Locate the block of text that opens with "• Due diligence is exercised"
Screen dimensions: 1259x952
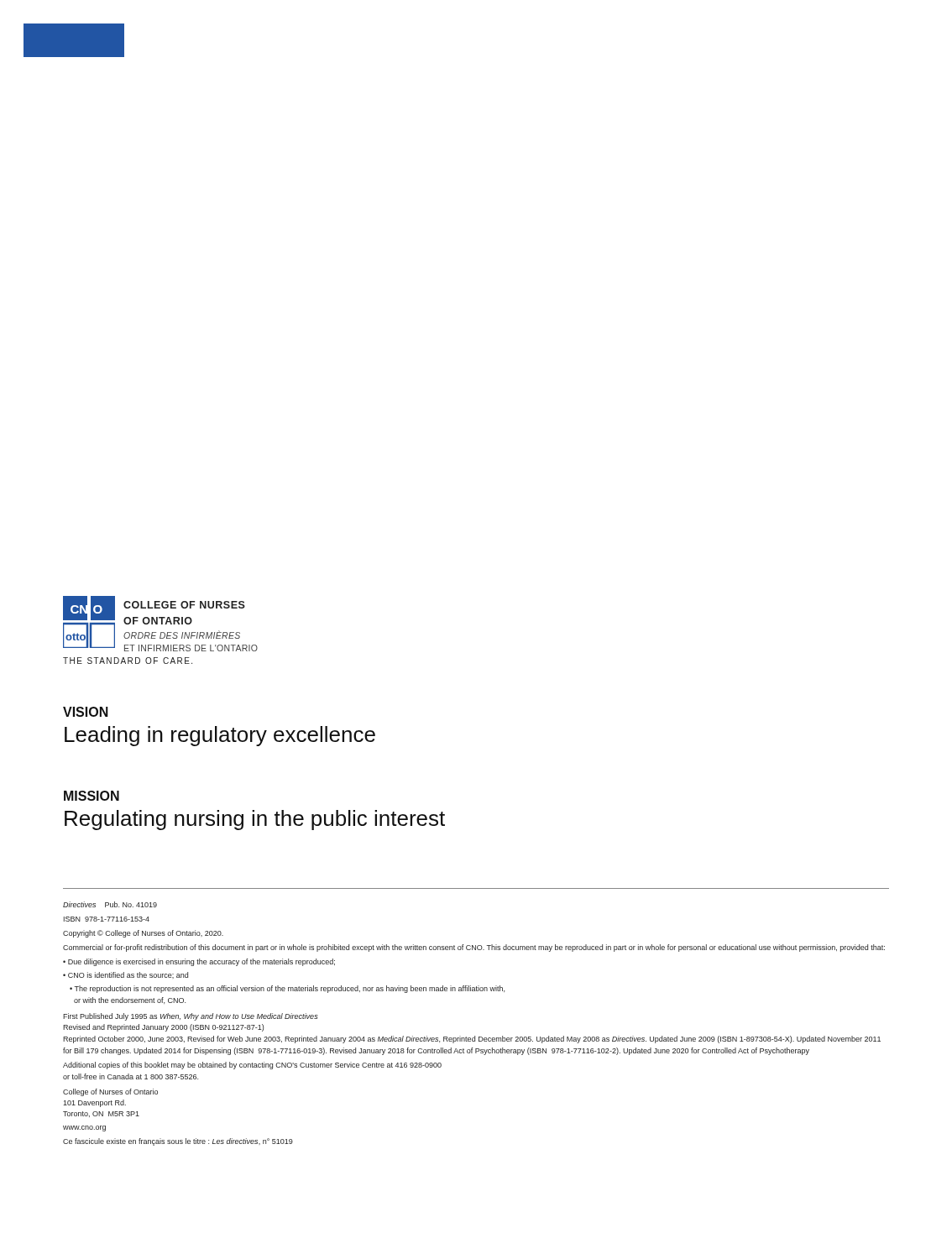tap(199, 962)
